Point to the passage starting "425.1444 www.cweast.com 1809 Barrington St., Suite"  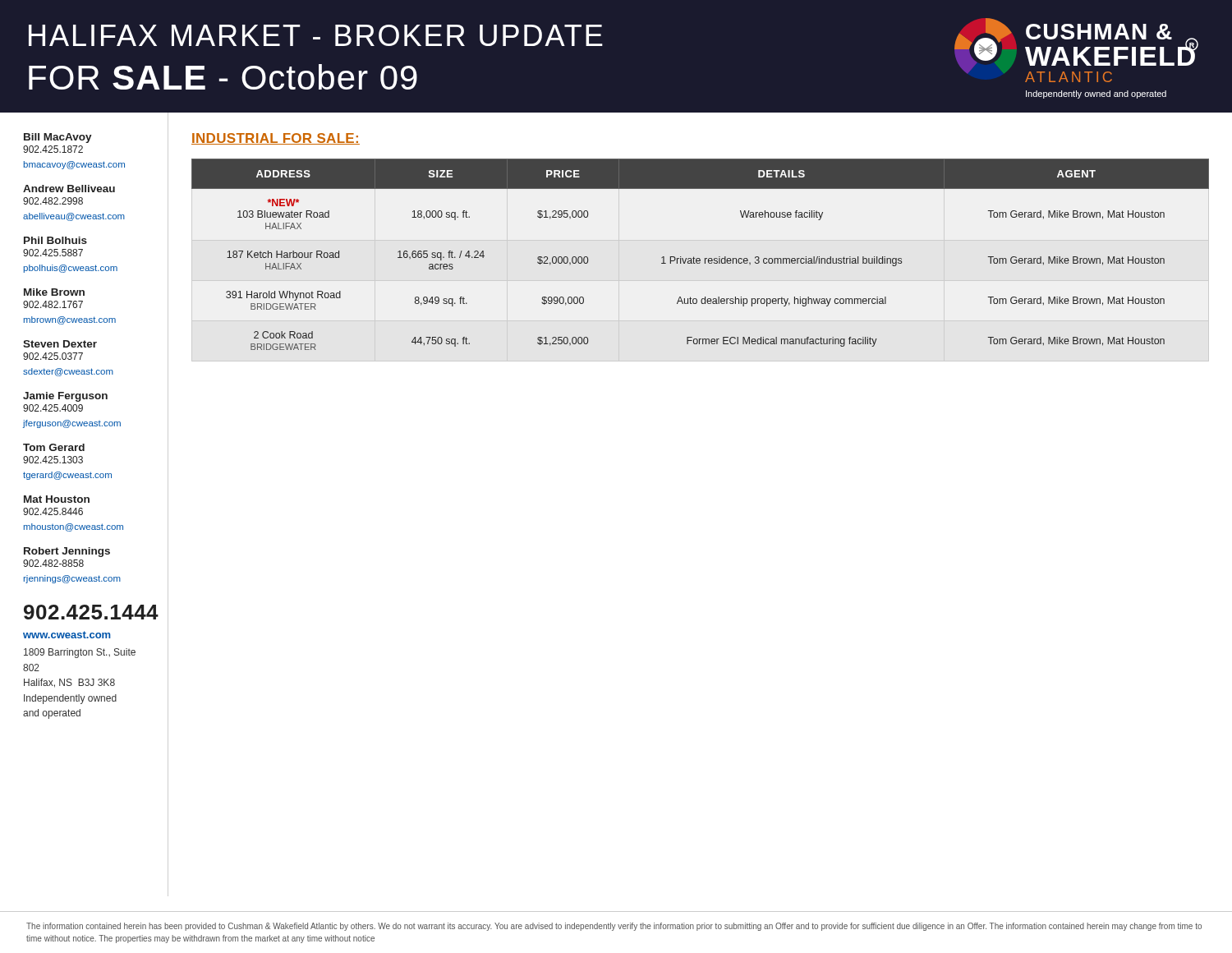coord(89,661)
